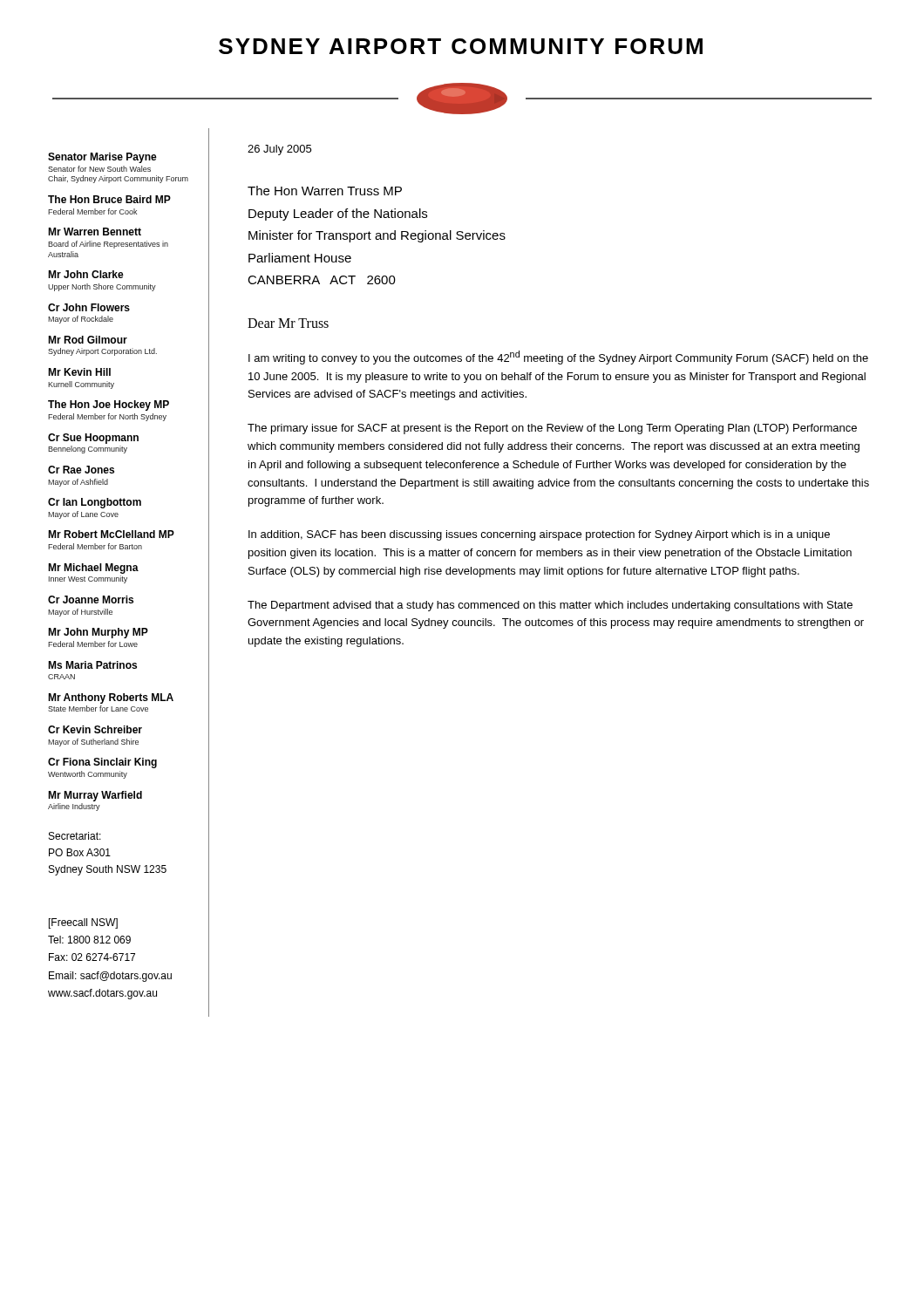The image size is (924, 1308).
Task: Locate the text block that reads "Cr Kevin Schreiber Mayor of Sutherland"
Action: [121, 736]
